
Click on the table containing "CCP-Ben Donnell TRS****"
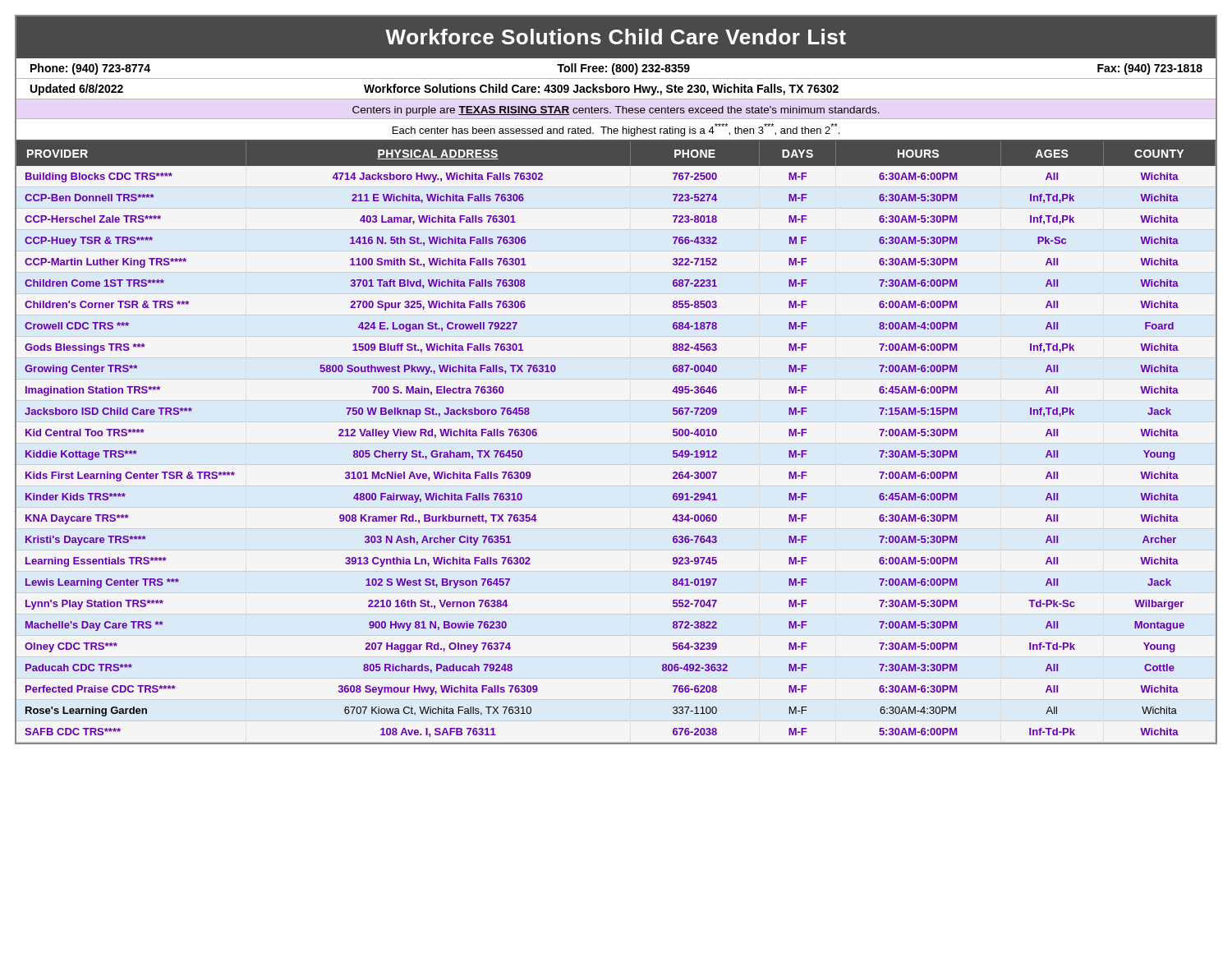tap(616, 442)
